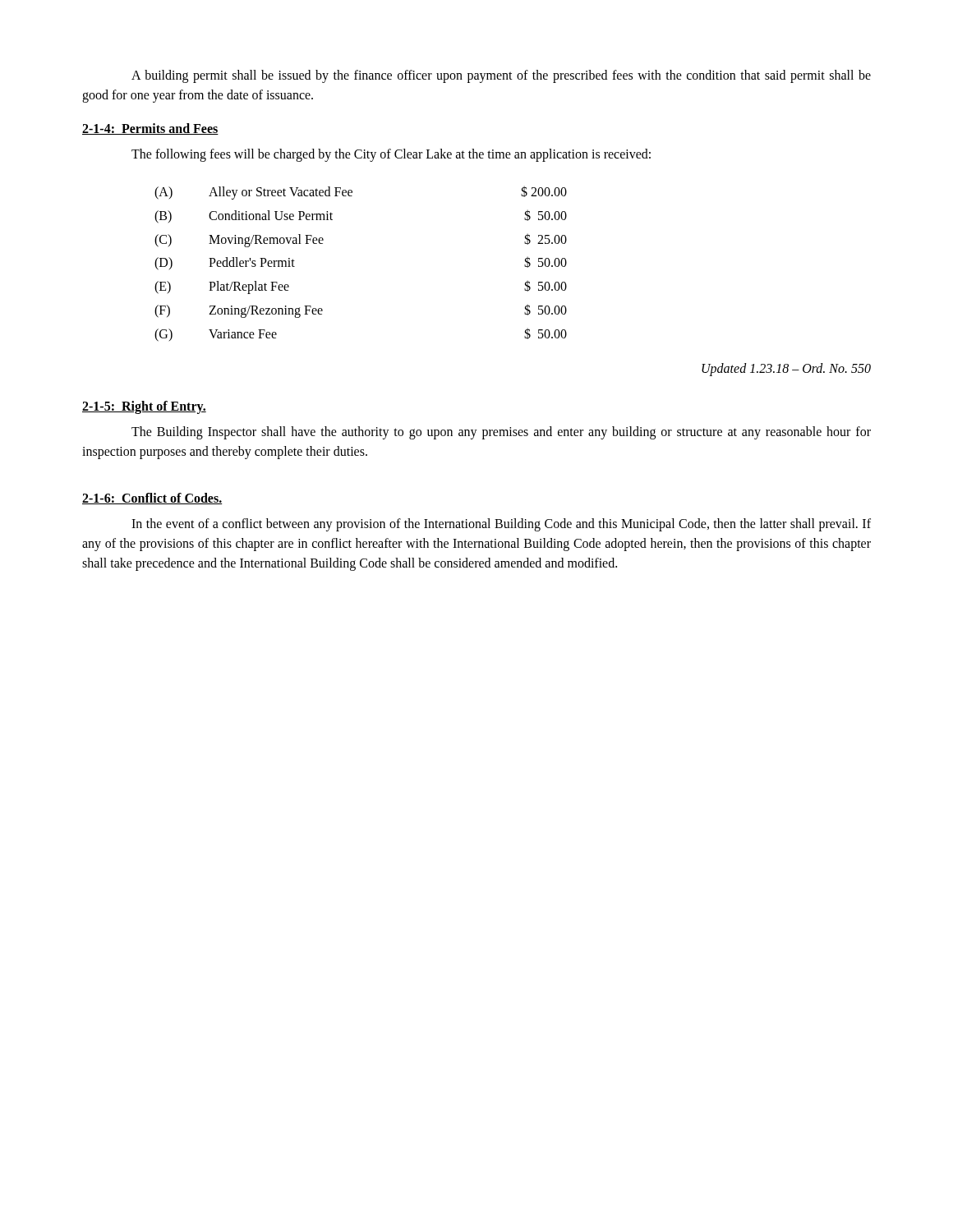Image resolution: width=953 pixels, height=1232 pixels.
Task: Locate the text block starting "2-1-6: Conflict of Codes."
Action: point(152,498)
